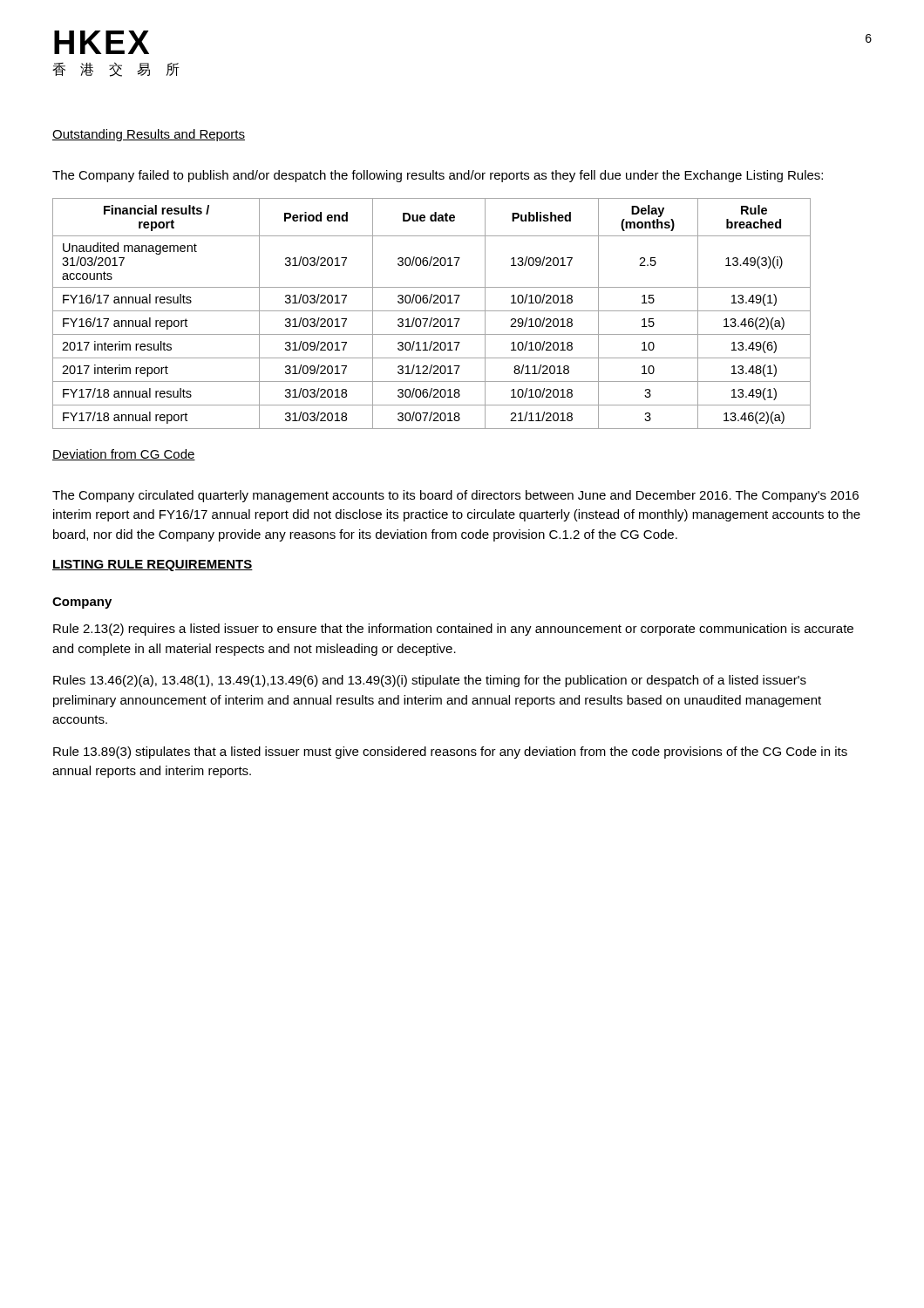Select the table that reads "Period end"
The height and width of the screenshot is (1308, 924).
pyautogui.click(x=462, y=313)
